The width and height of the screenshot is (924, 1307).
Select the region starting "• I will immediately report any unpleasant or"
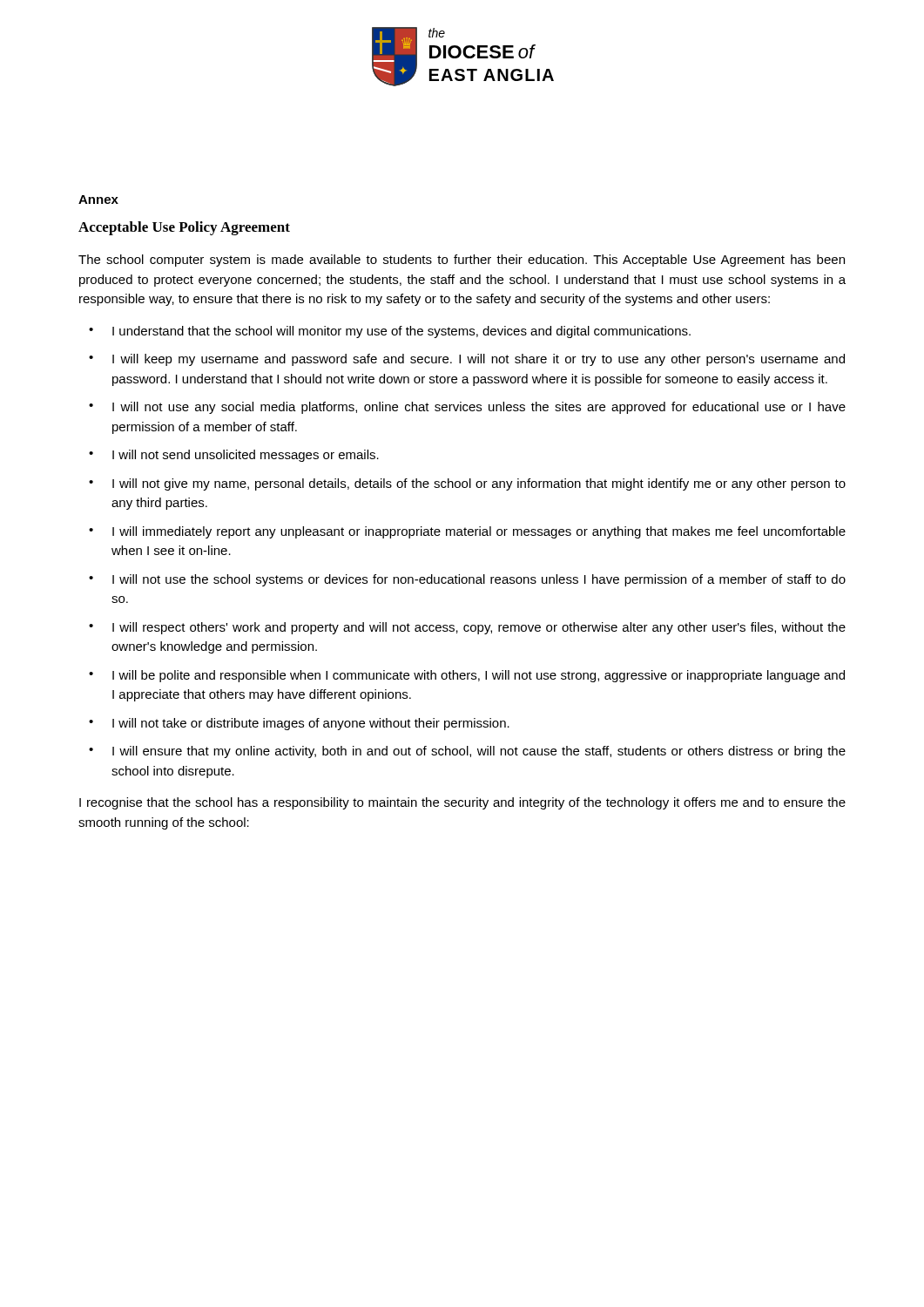tap(467, 541)
